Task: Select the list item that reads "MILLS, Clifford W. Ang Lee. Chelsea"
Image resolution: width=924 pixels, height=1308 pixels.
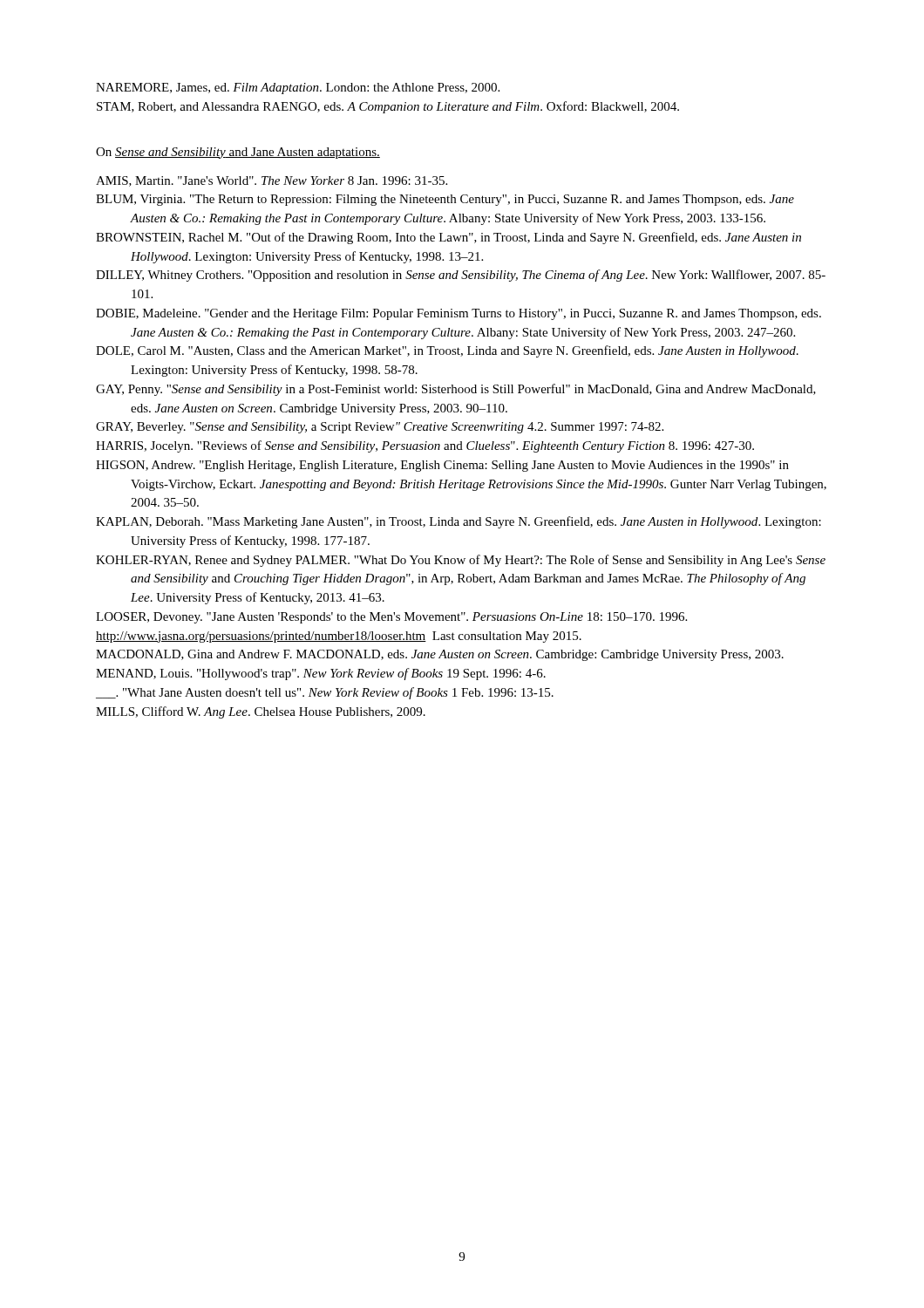Action: point(261,711)
